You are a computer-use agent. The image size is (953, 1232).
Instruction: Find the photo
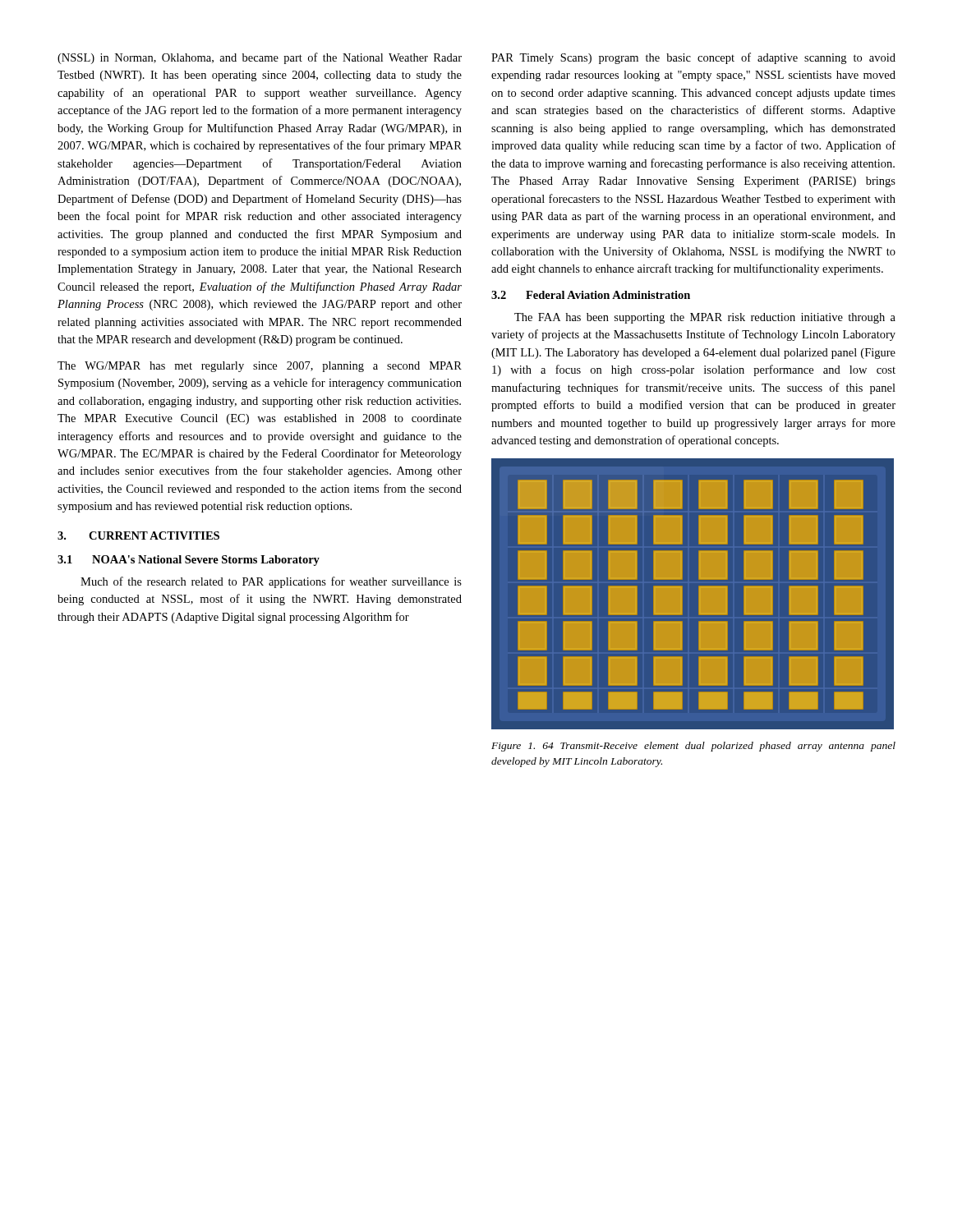coord(693,595)
